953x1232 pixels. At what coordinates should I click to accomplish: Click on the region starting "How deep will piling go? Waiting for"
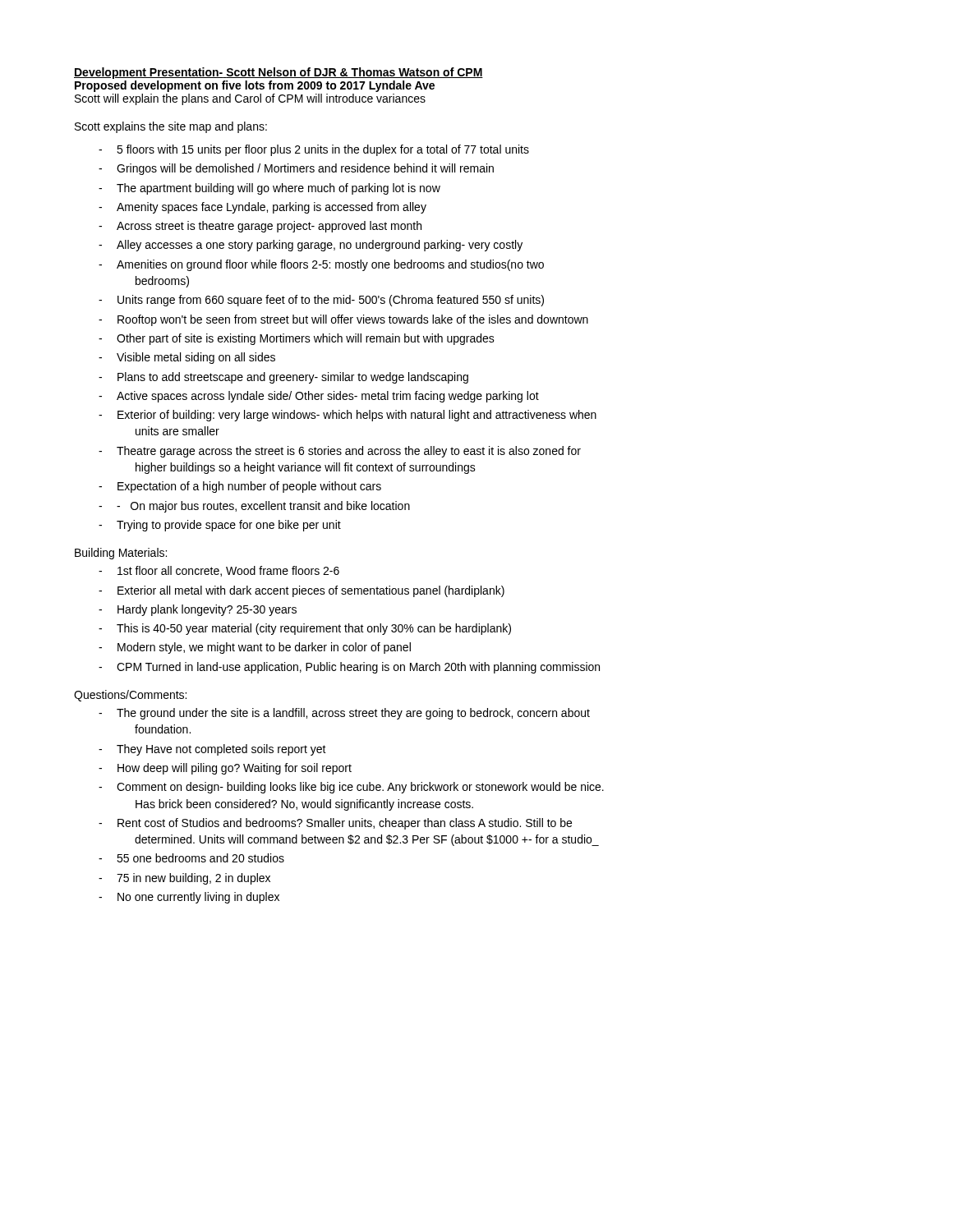234,768
